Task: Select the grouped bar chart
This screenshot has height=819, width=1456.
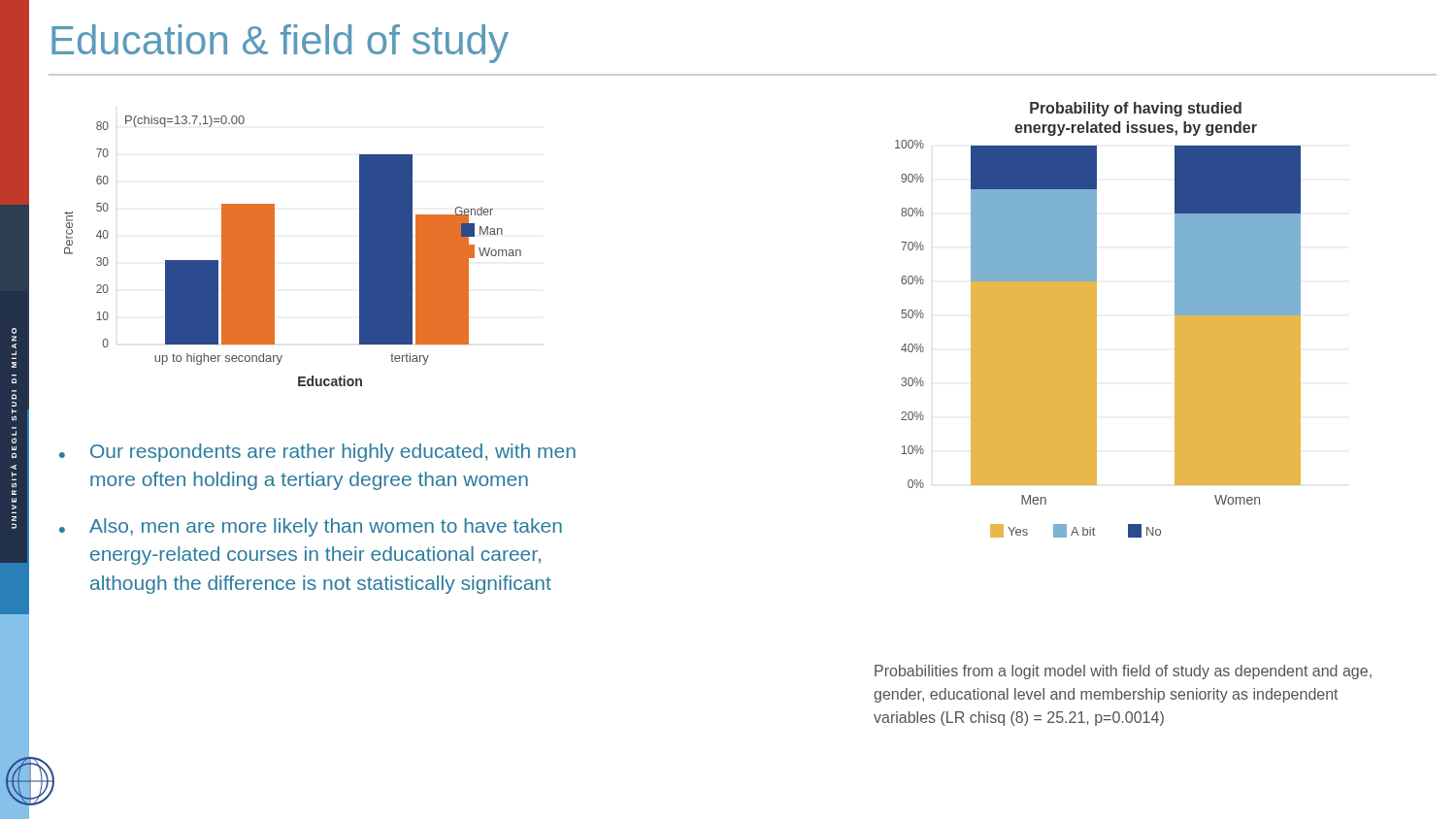Action: 330,252
